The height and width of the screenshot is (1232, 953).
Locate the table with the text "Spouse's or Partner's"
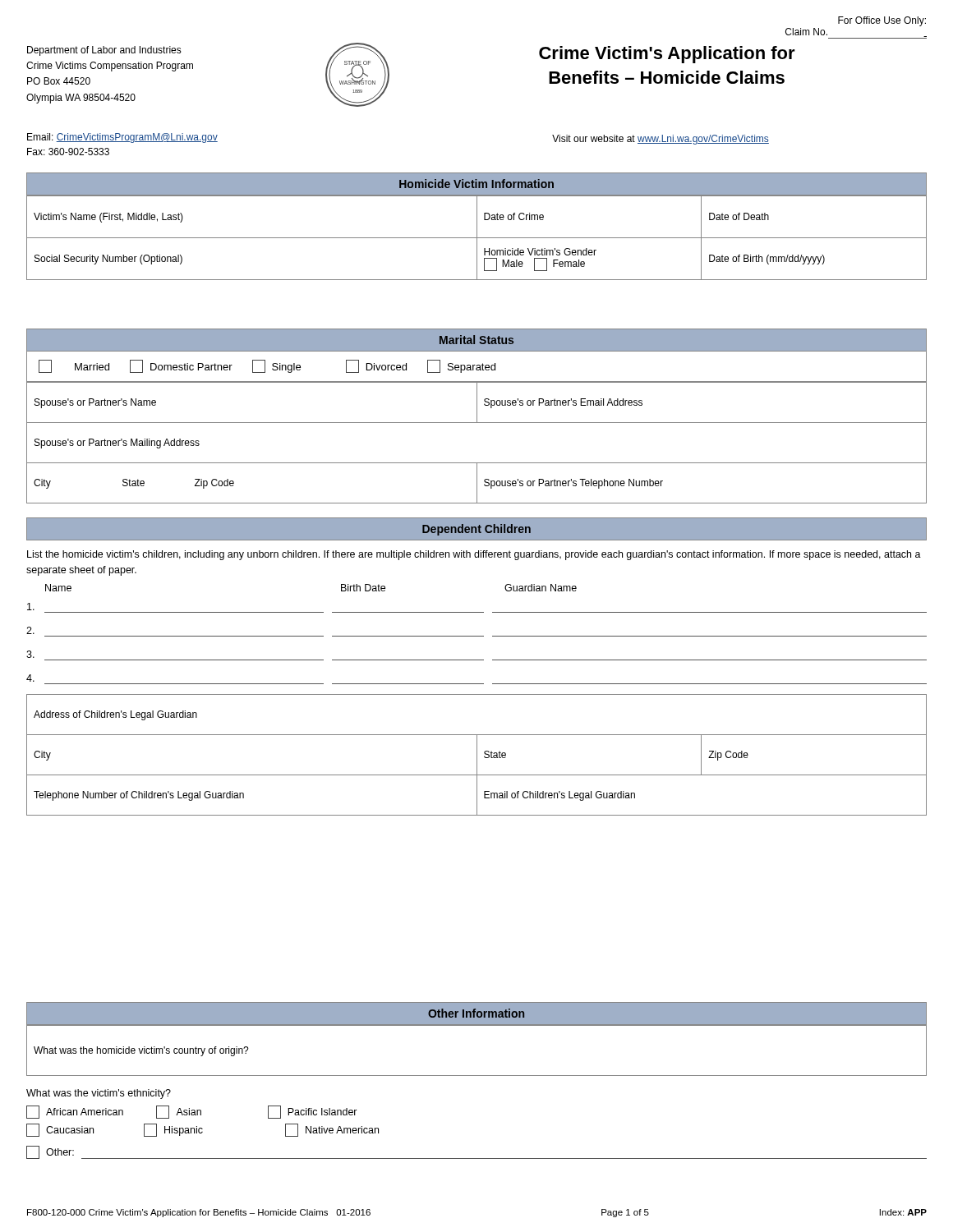point(476,443)
